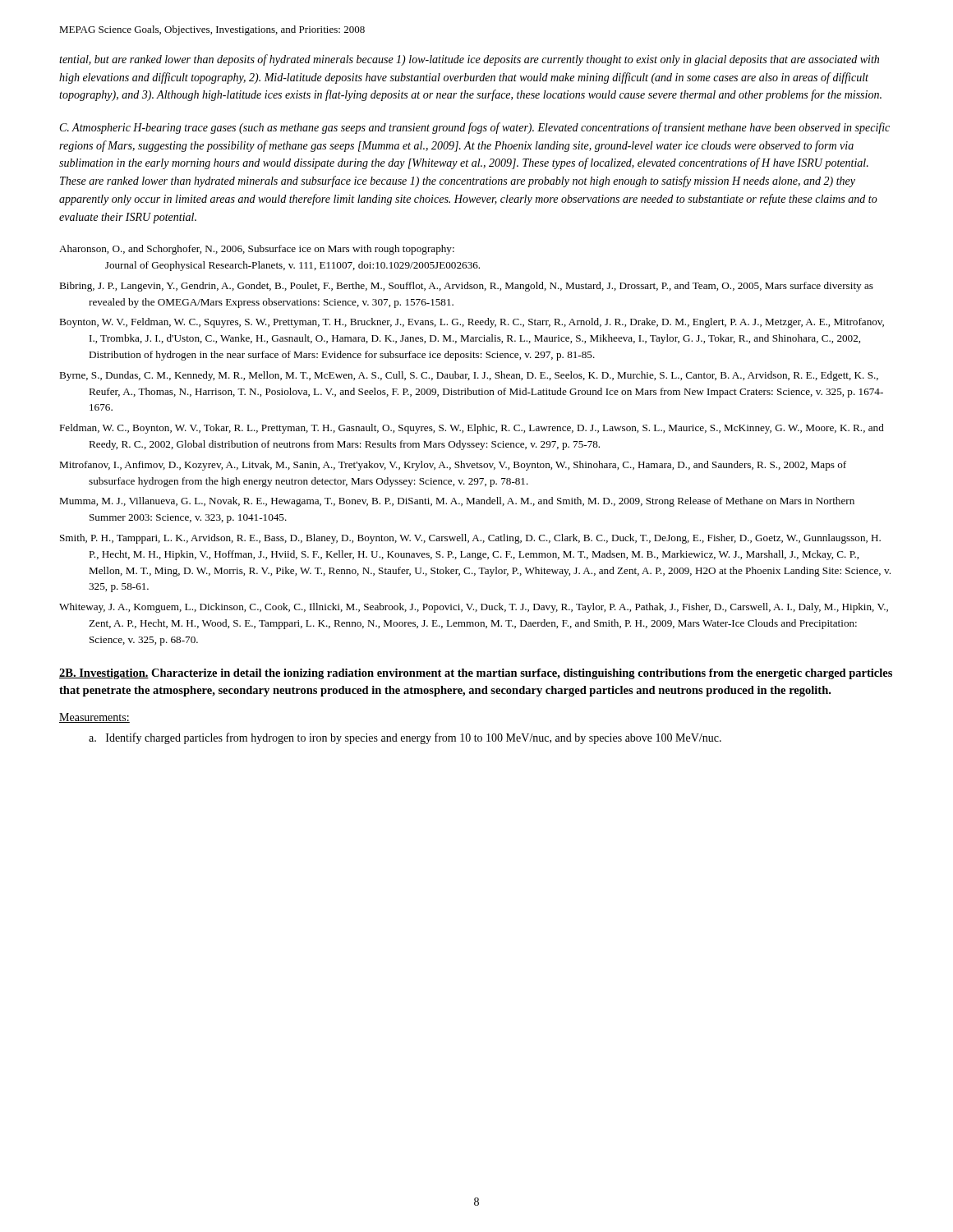Navigate to the region starting "2B. Investigation. Characterize in detail the ionizing"
The image size is (953, 1232).
coord(476,681)
